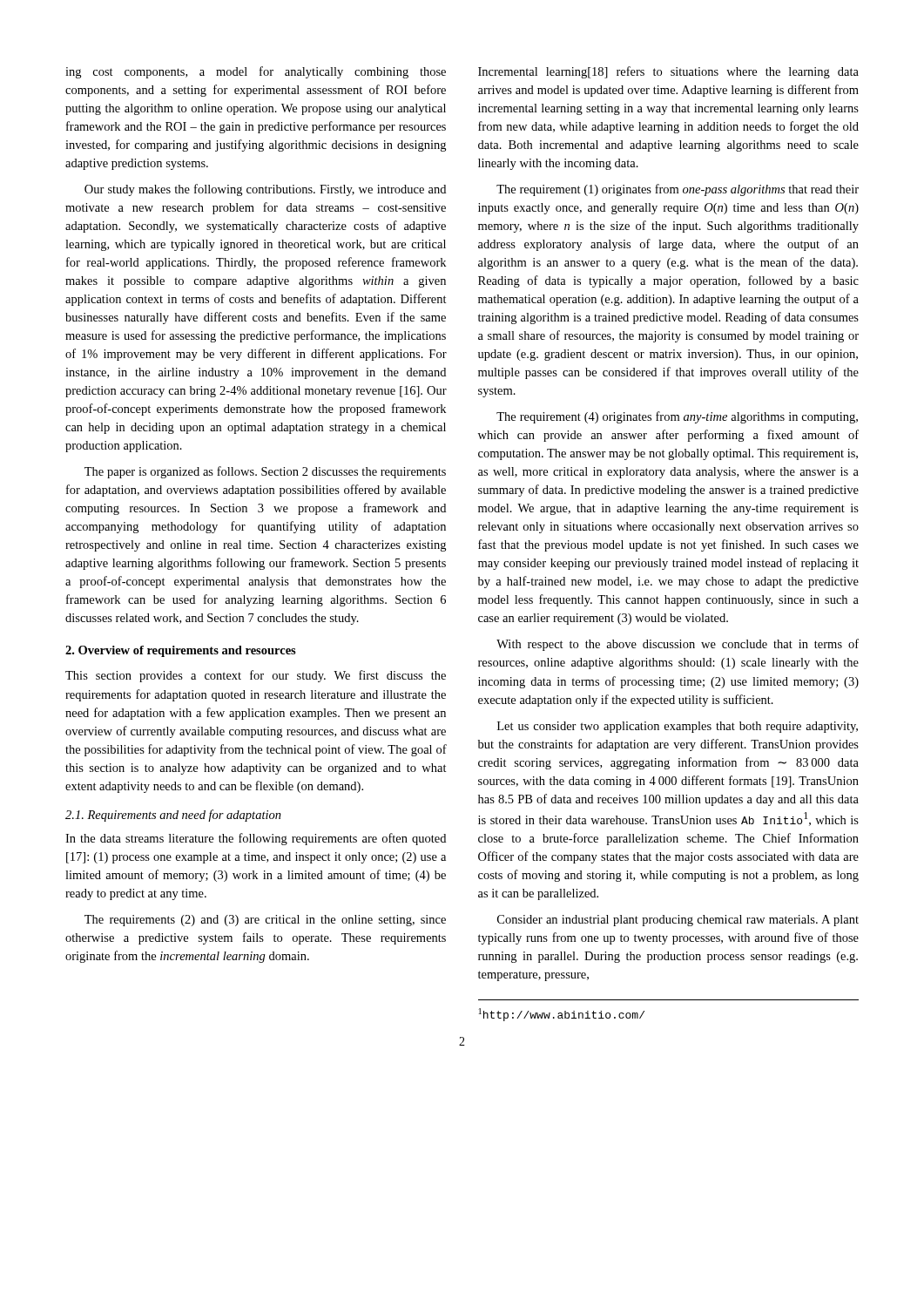The width and height of the screenshot is (924, 1307).
Task: Click the passage that begins "ing cost components, a"
Action: click(256, 345)
